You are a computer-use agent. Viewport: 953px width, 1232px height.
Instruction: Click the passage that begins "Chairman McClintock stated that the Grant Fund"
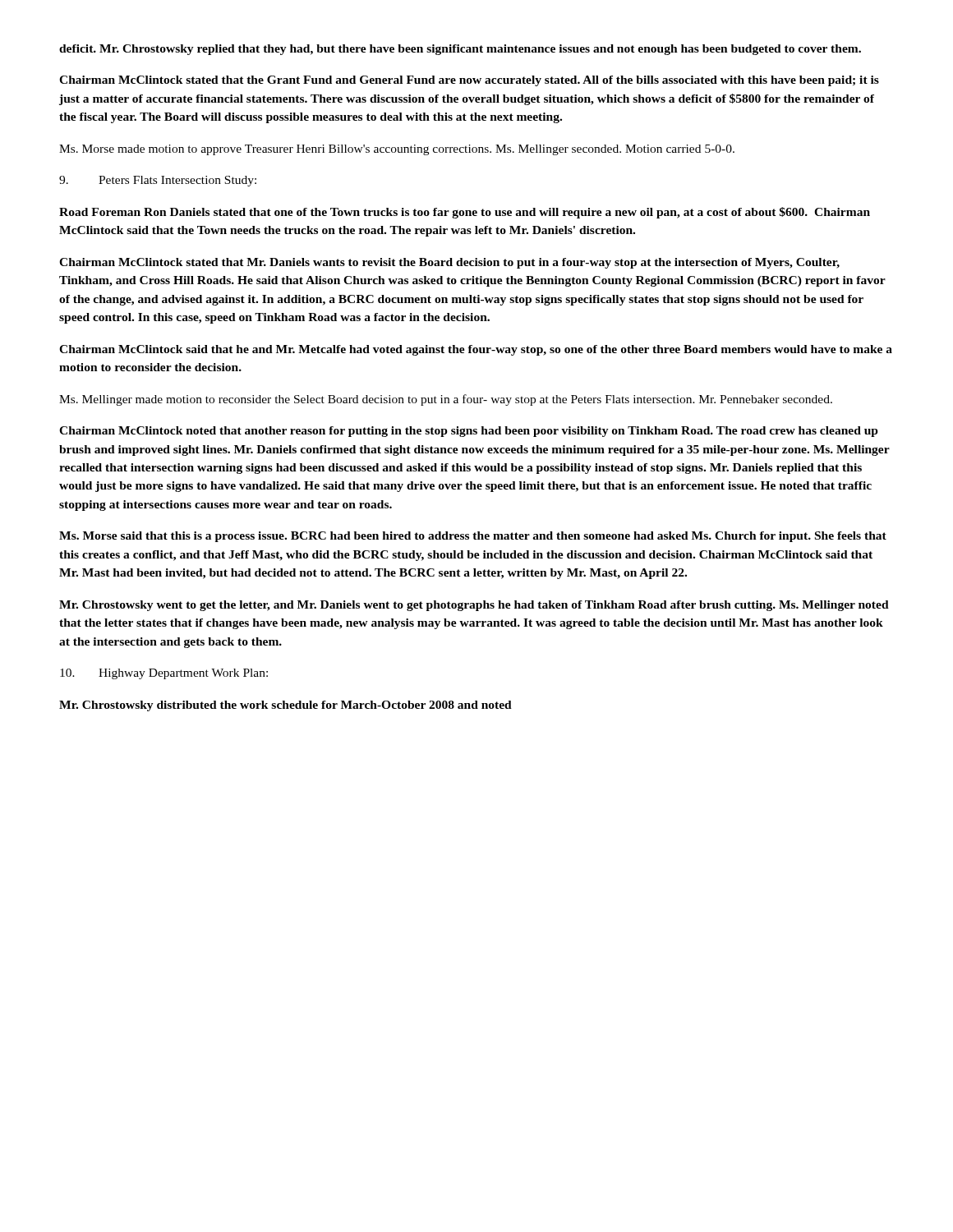coord(469,98)
